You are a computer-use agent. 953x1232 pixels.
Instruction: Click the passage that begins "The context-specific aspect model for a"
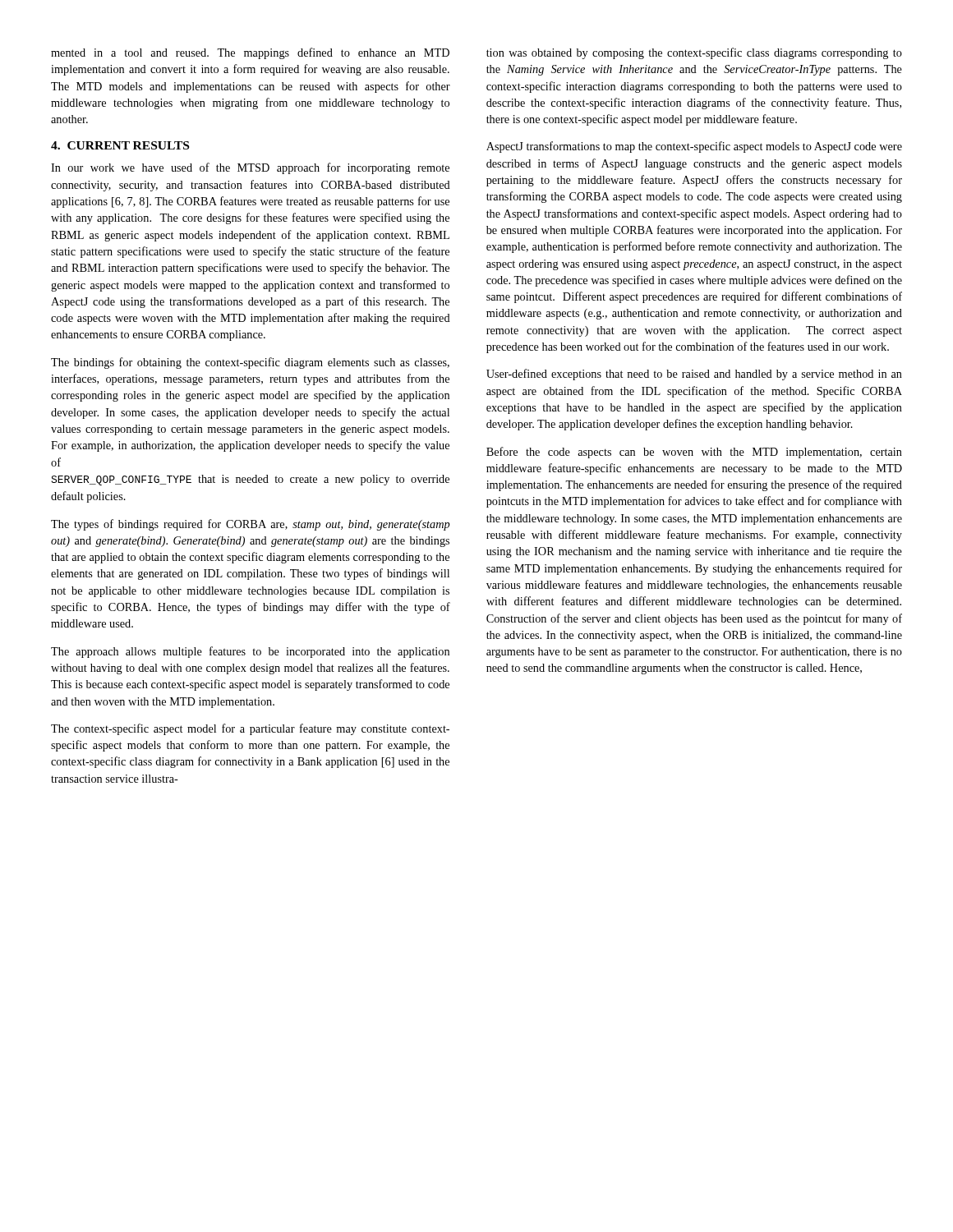click(x=250, y=753)
